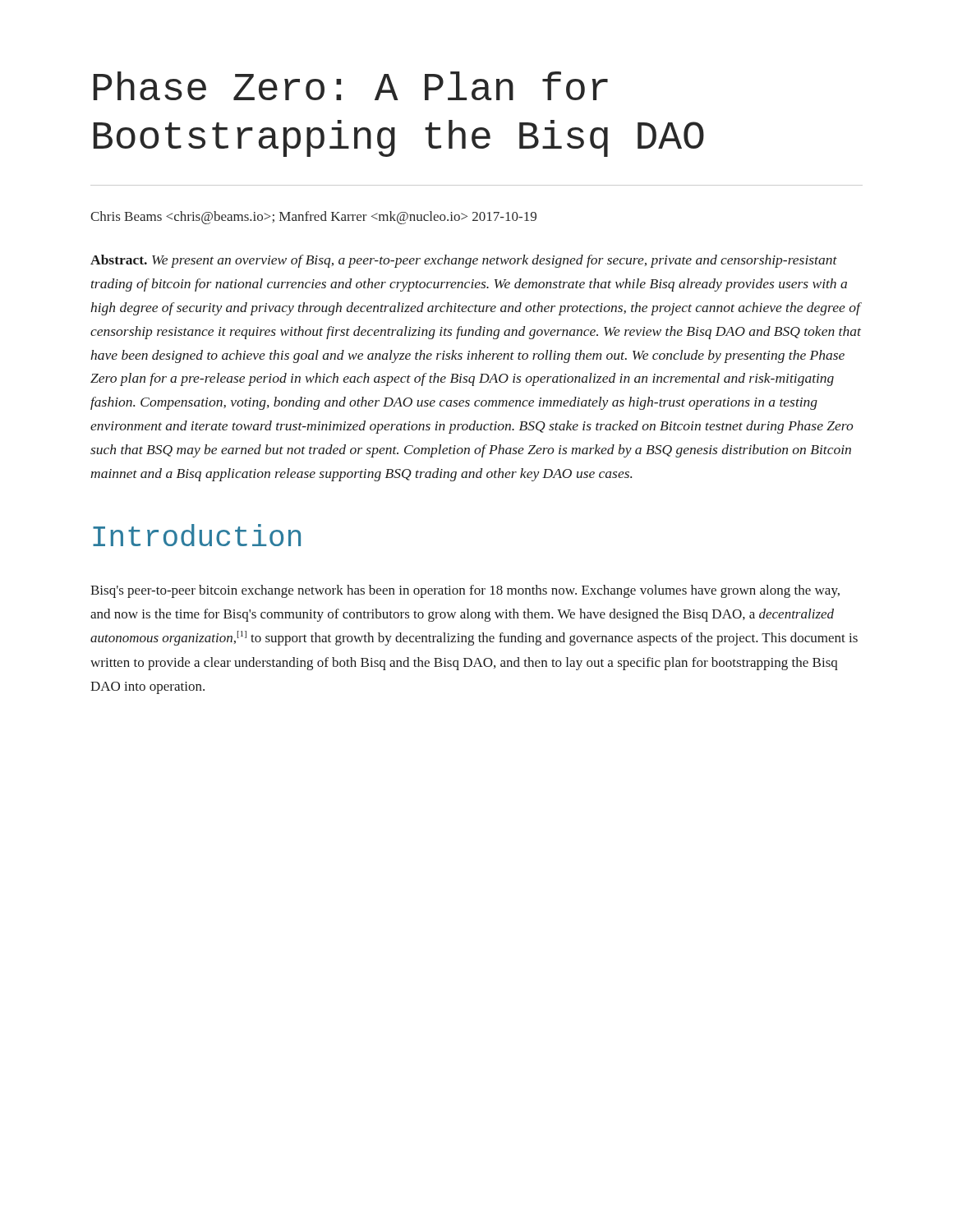Select the block starting "Bisq's peer-to-peer bitcoin exchange network"
The width and height of the screenshot is (953, 1232).
476,638
